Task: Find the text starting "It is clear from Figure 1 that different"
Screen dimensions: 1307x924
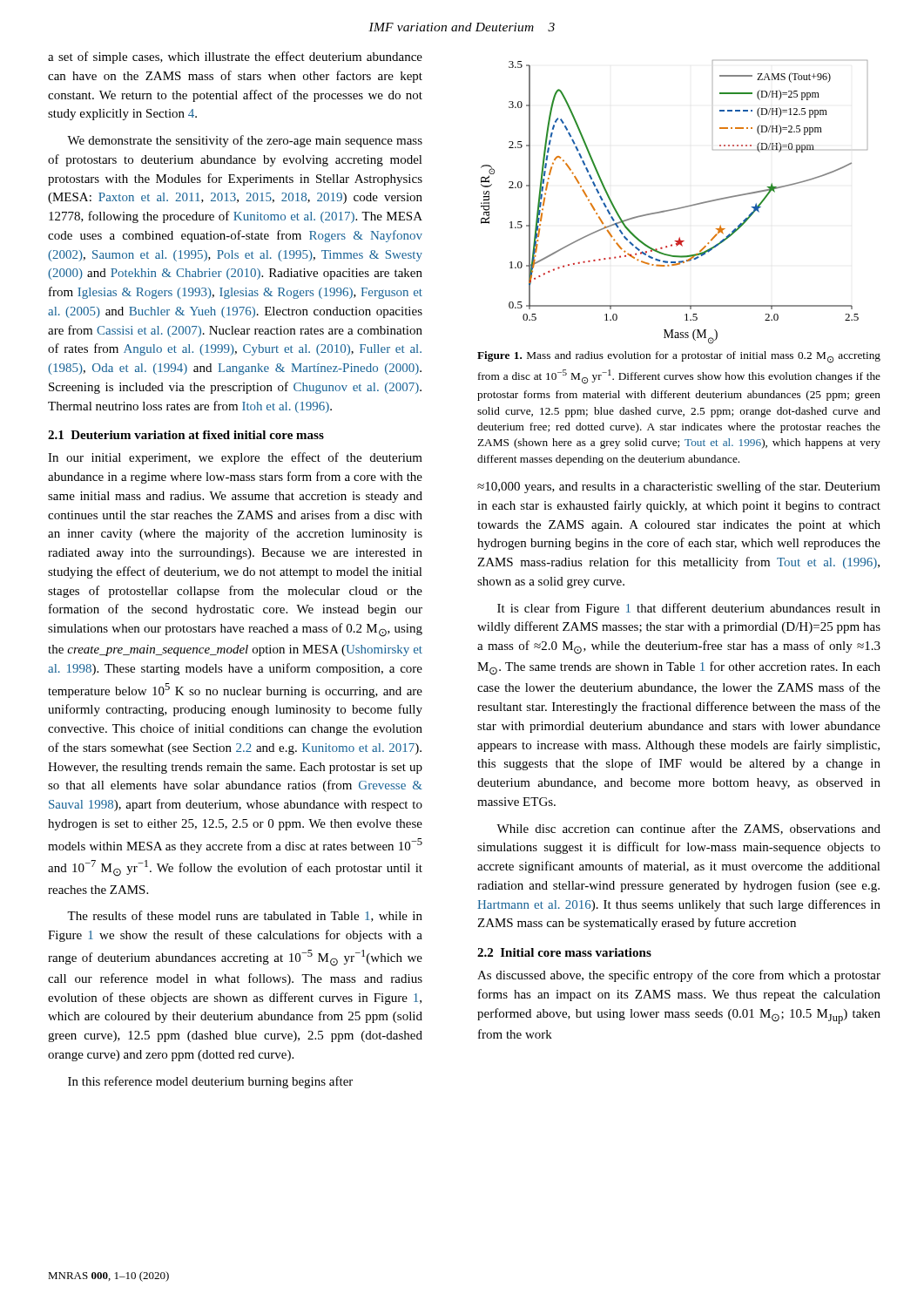Action: point(679,705)
